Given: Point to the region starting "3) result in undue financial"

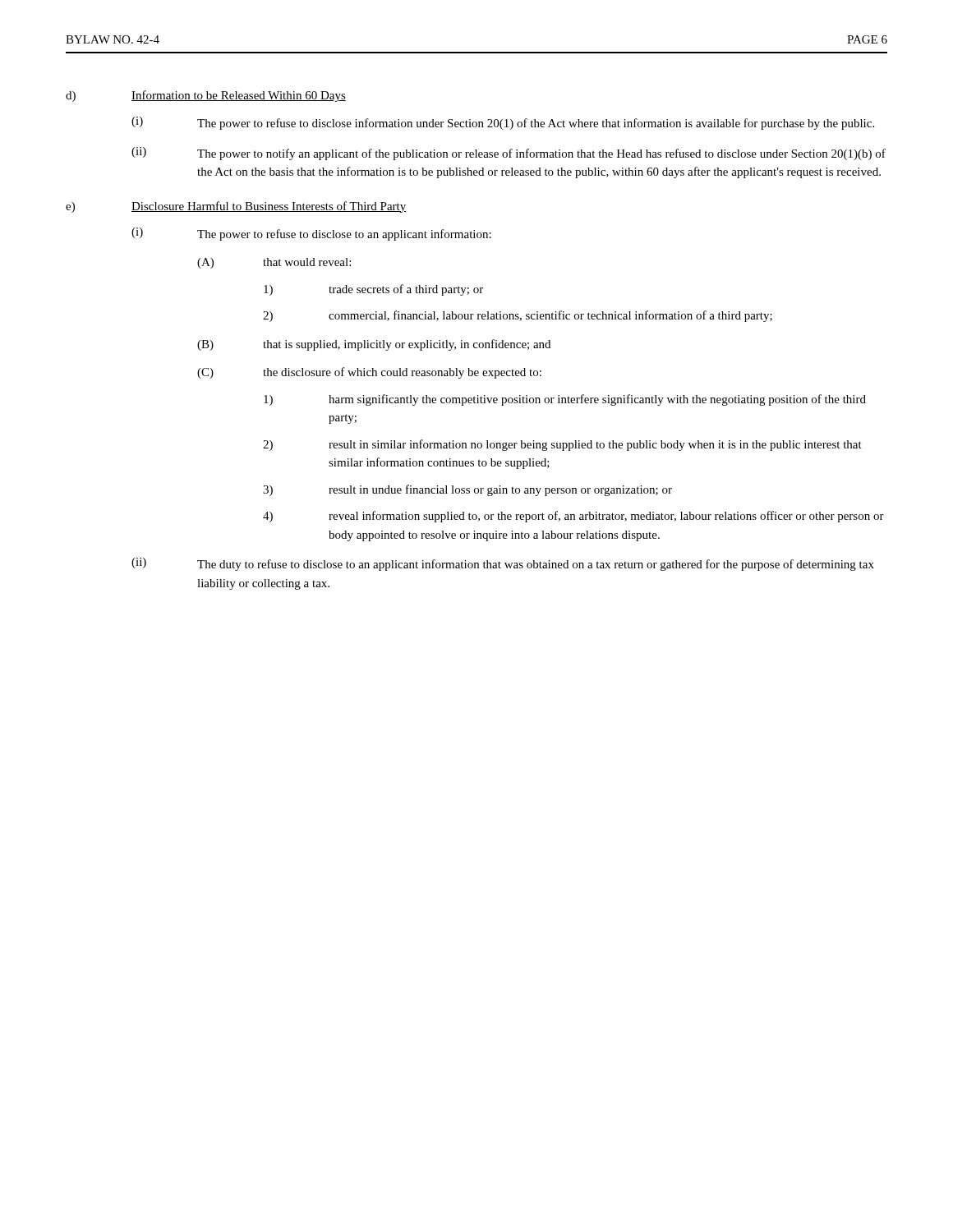Looking at the screenshot, I should [575, 489].
